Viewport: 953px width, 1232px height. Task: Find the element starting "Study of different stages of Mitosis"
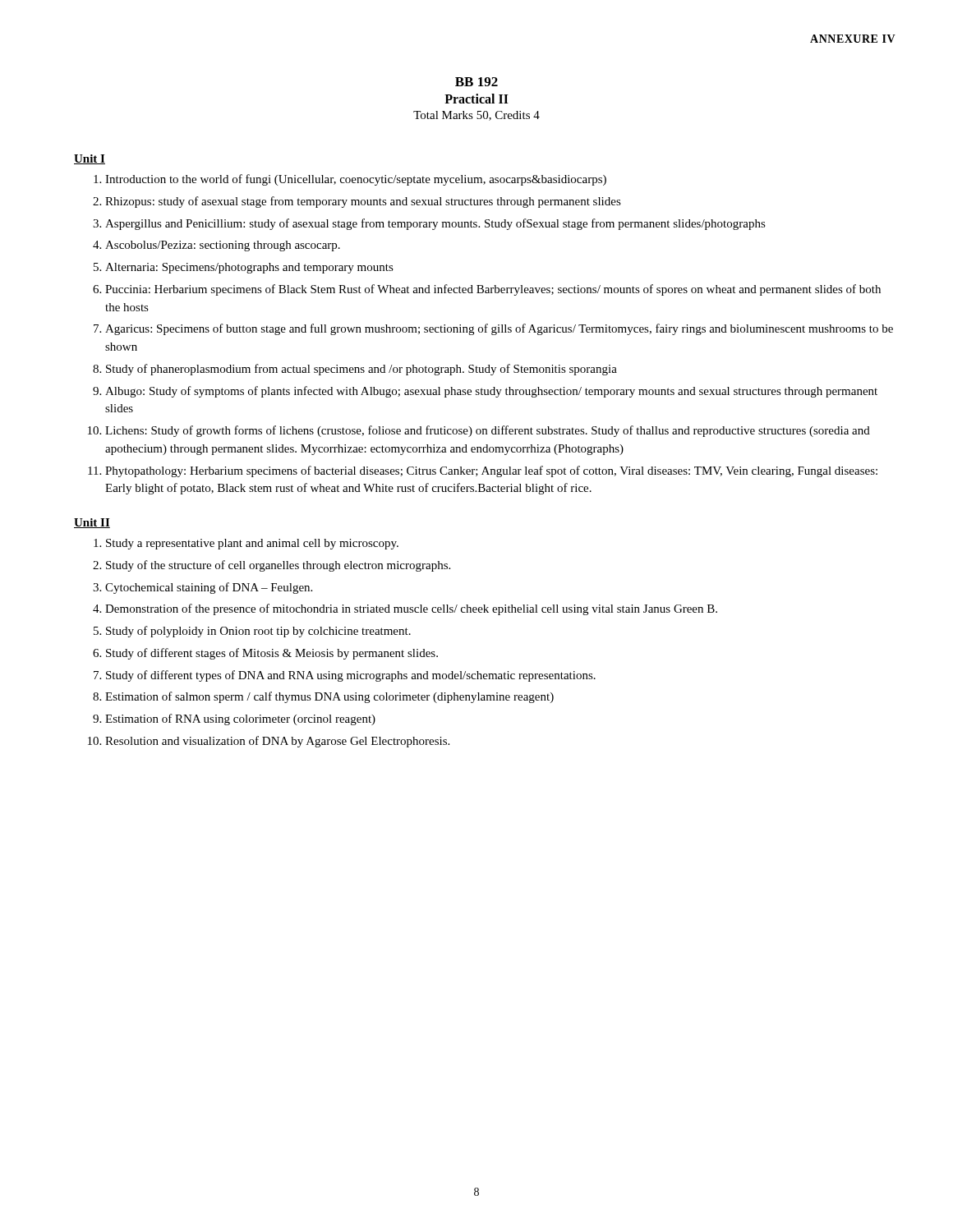pos(272,653)
